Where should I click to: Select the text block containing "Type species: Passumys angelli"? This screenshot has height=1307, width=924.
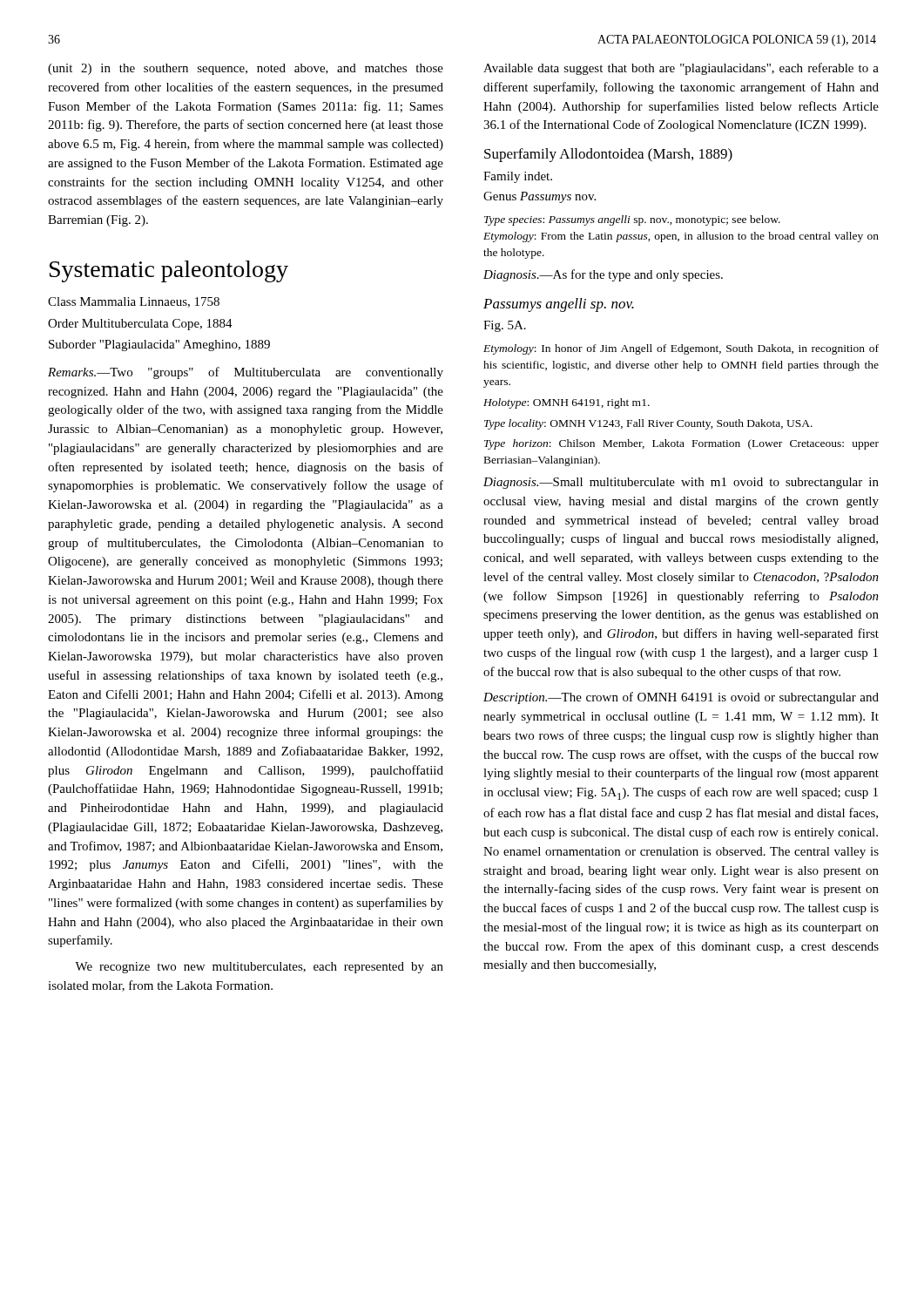click(x=681, y=237)
